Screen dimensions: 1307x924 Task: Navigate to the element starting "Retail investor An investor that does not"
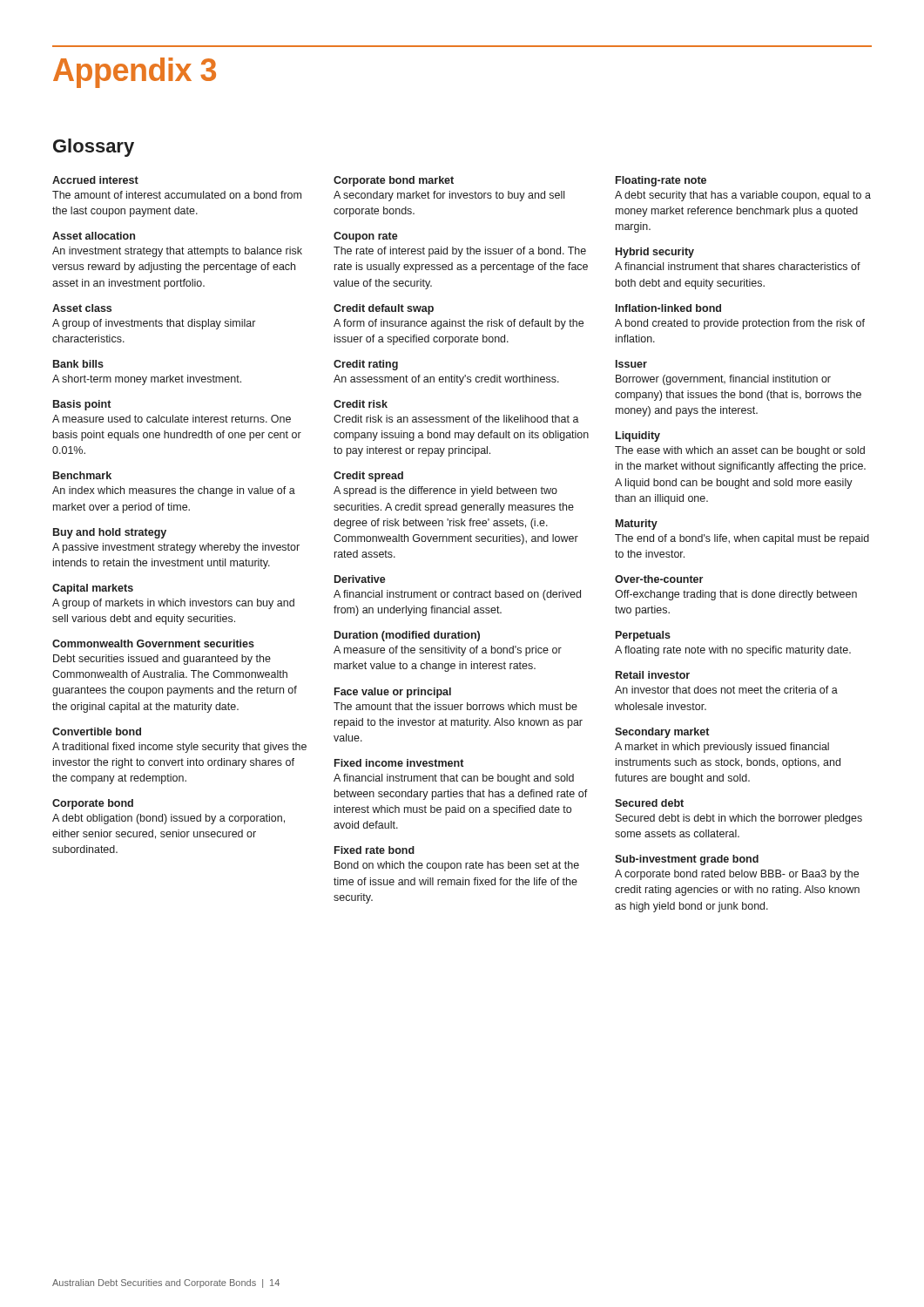[x=743, y=692]
